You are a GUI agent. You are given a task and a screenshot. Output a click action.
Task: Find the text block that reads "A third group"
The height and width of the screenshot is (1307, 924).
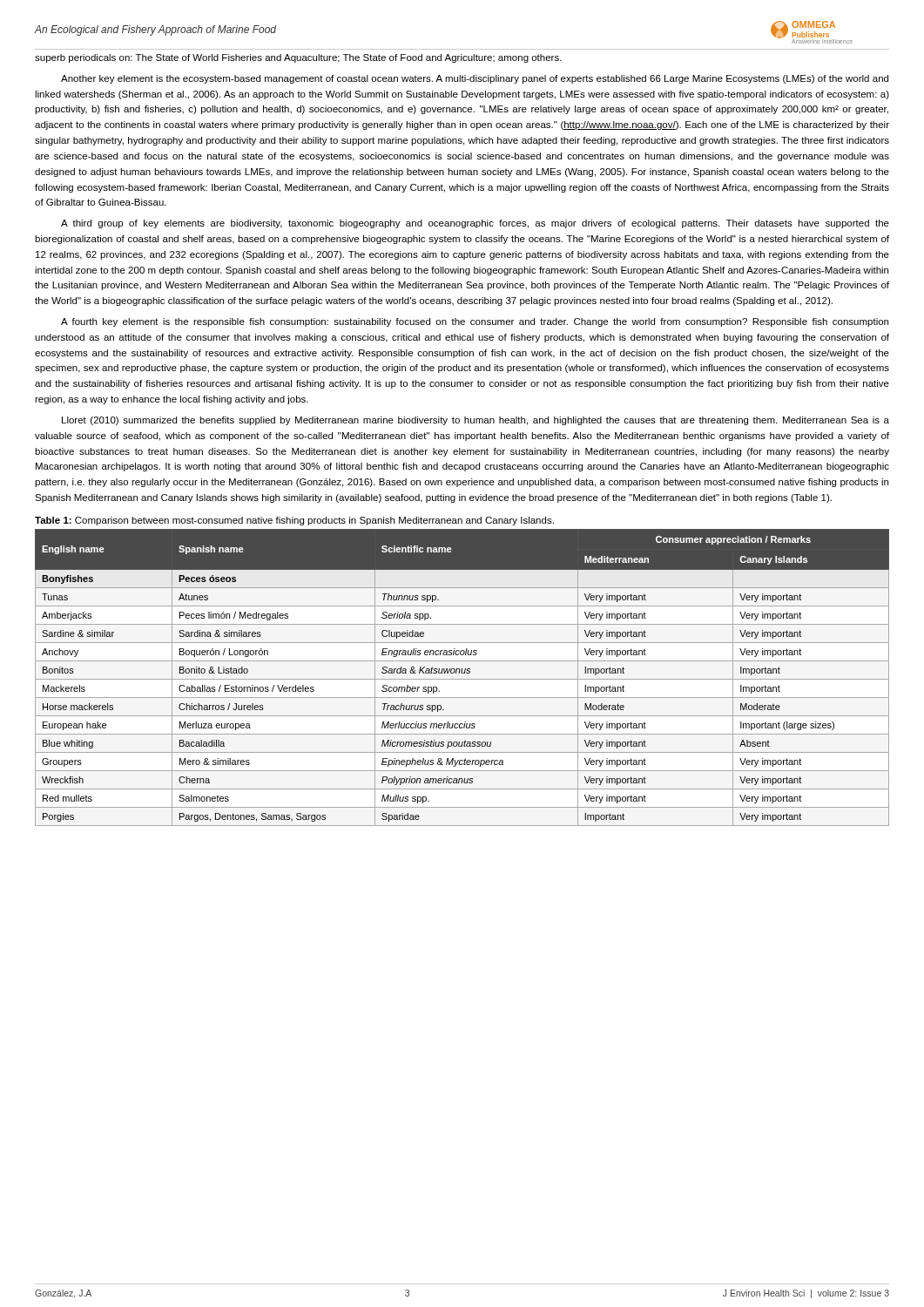pyautogui.click(x=462, y=263)
